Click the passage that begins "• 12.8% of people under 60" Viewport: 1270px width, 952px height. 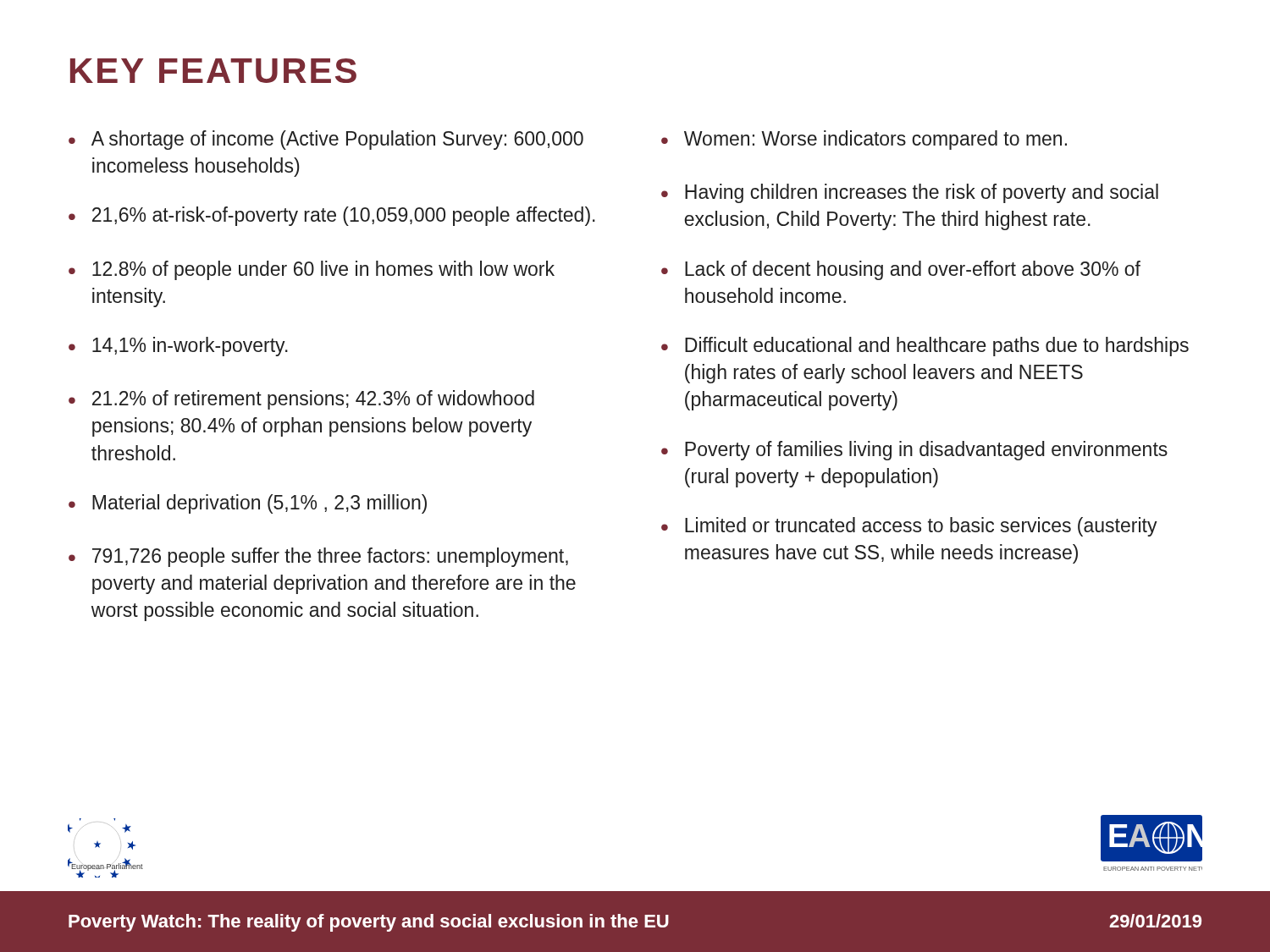tap(339, 282)
